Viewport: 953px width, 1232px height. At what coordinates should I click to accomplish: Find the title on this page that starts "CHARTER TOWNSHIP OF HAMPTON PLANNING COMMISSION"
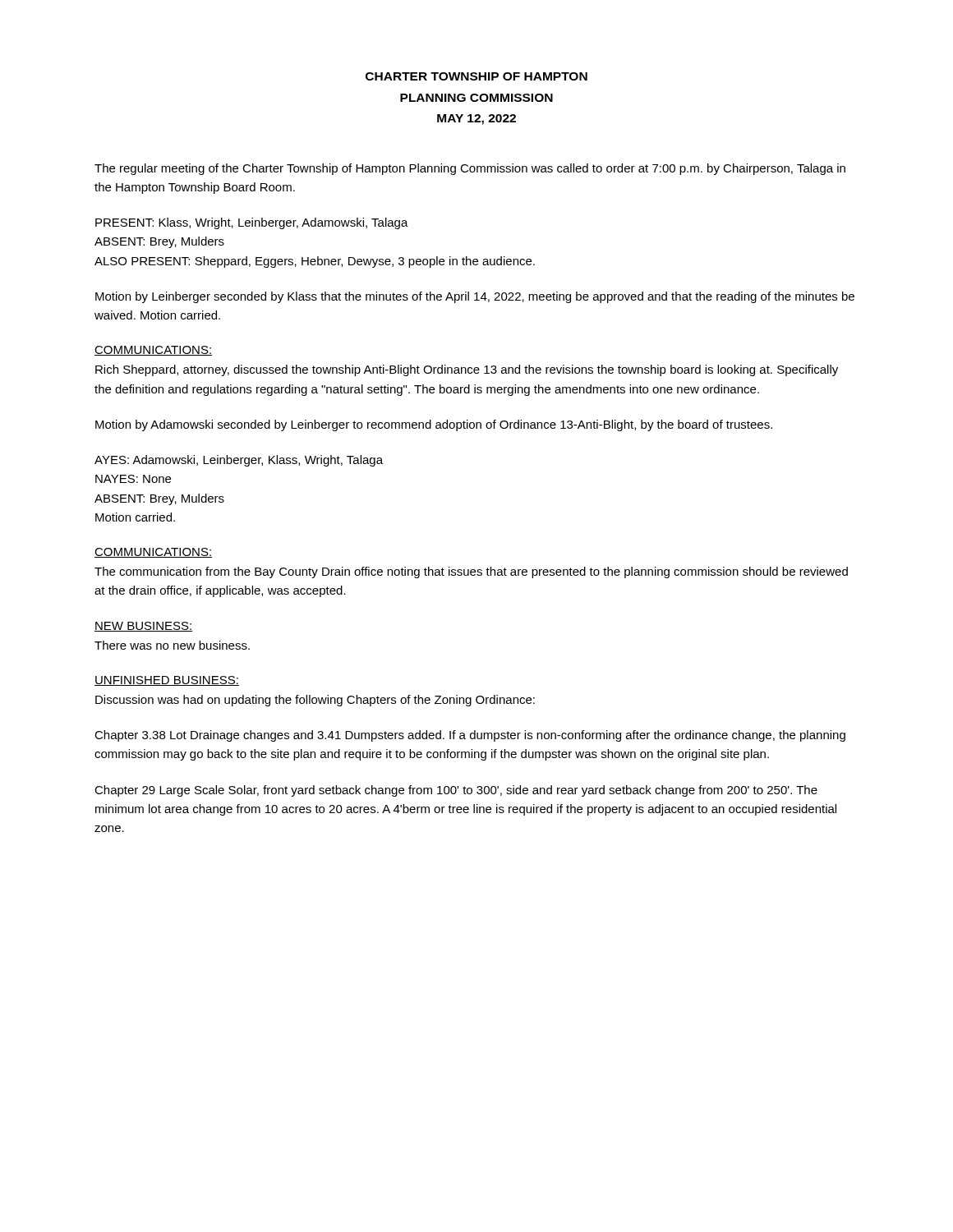476,97
